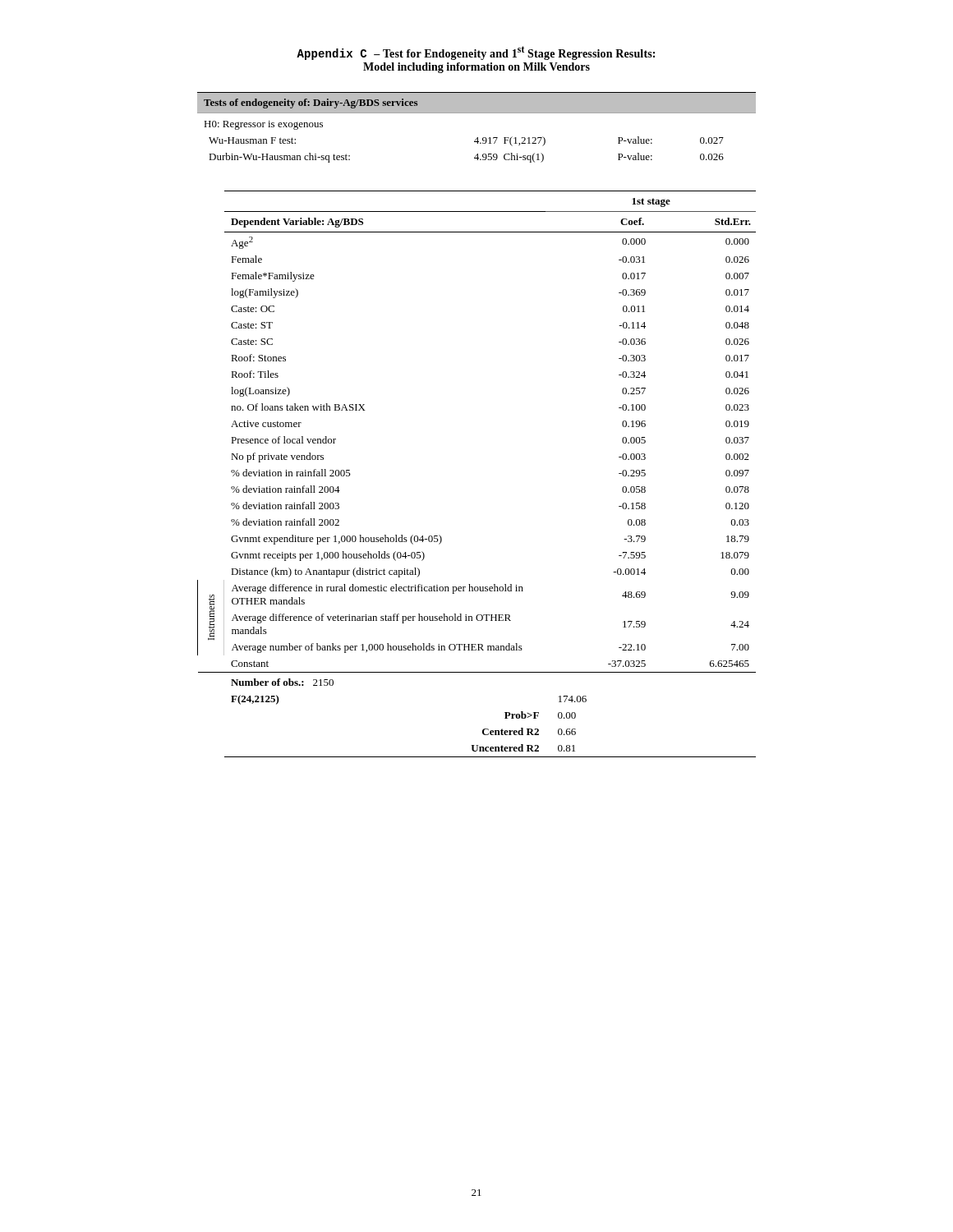Viewport: 953px width, 1232px height.
Task: Select the table that reads "Roof: Stones"
Action: (476, 474)
